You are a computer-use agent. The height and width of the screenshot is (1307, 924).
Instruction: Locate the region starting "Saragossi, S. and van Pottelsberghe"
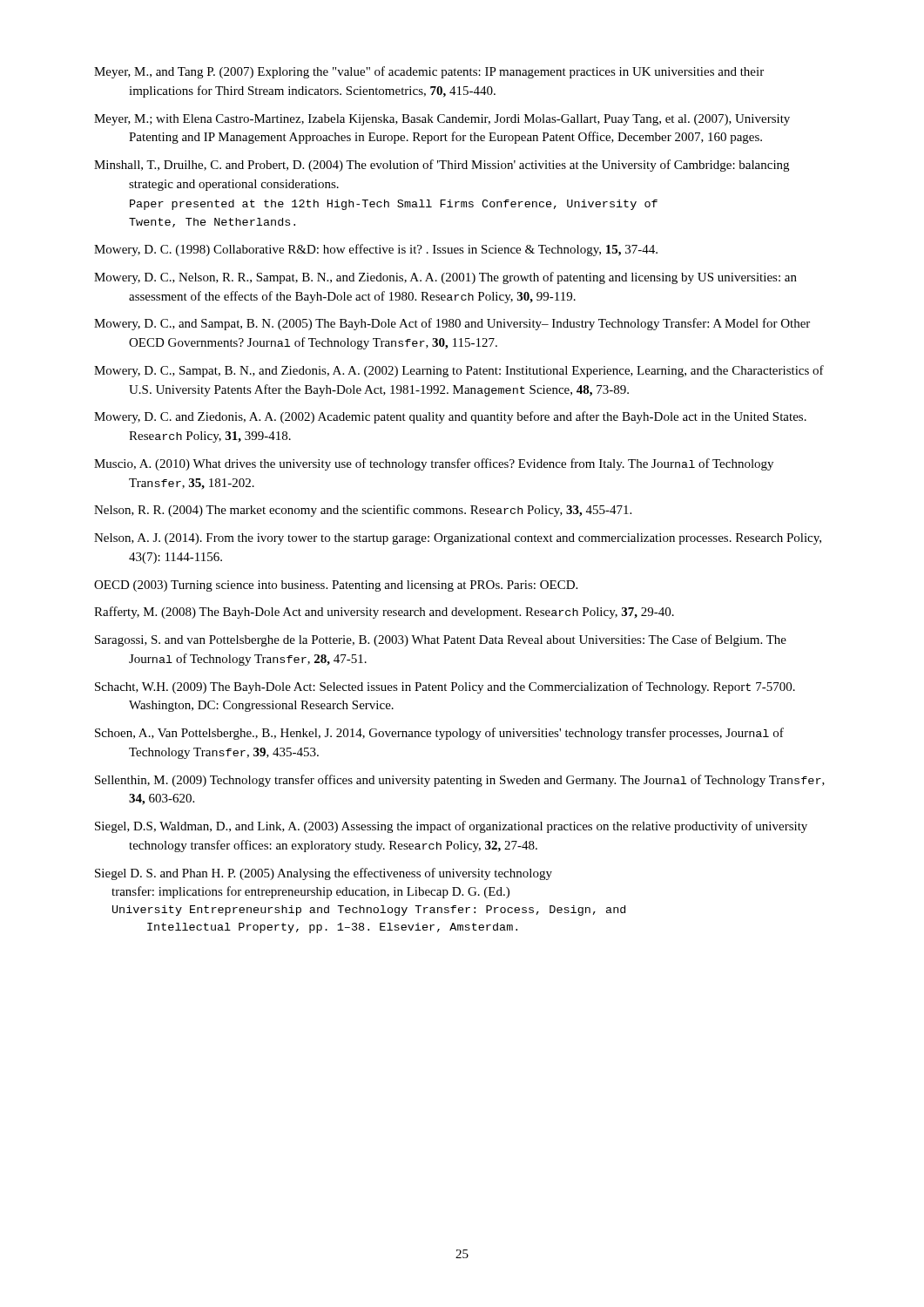(x=440, y=649)
